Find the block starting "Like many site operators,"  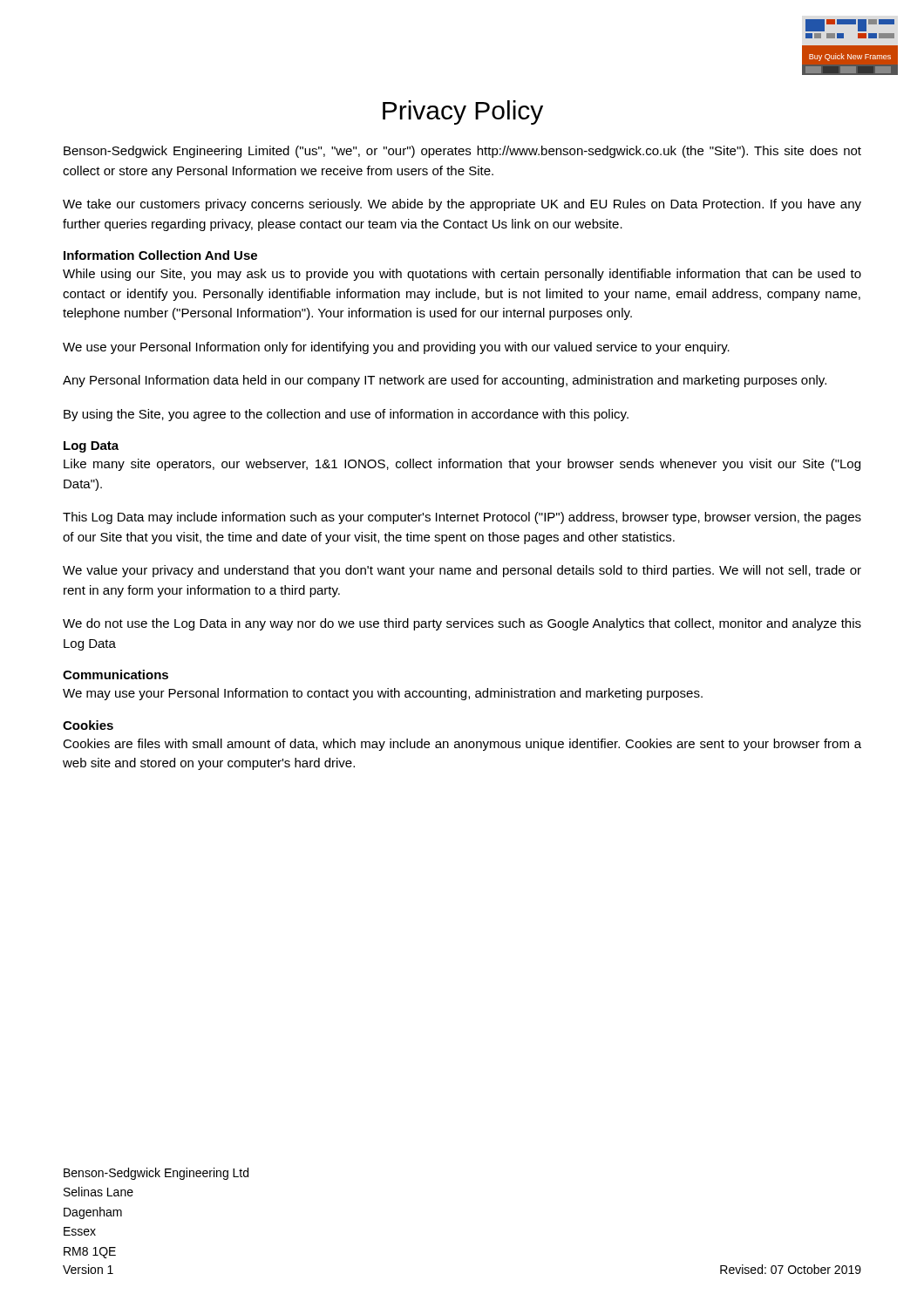coord(462,473)
